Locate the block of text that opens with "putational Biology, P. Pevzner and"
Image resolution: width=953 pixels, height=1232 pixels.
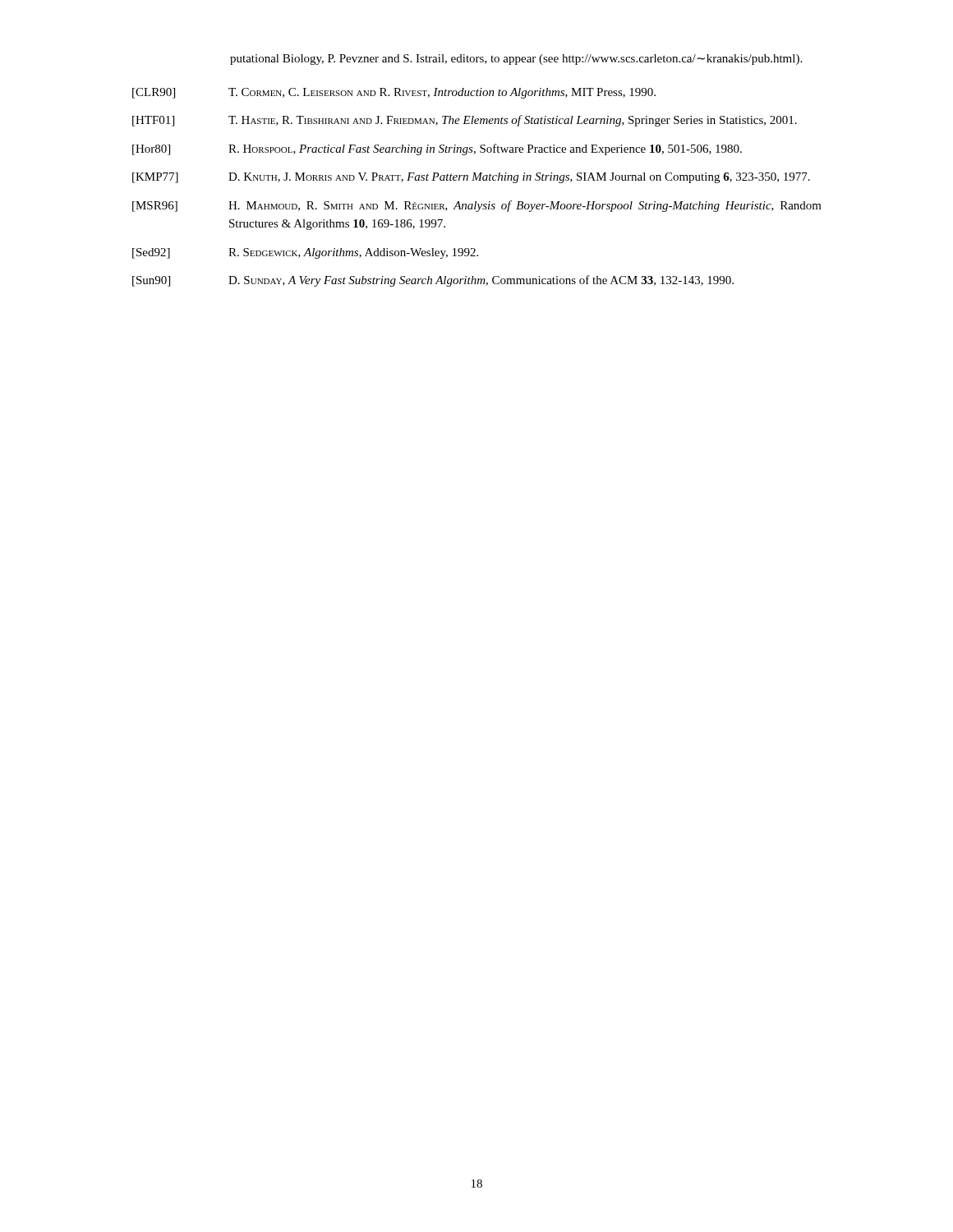click(x=516, y=58)
